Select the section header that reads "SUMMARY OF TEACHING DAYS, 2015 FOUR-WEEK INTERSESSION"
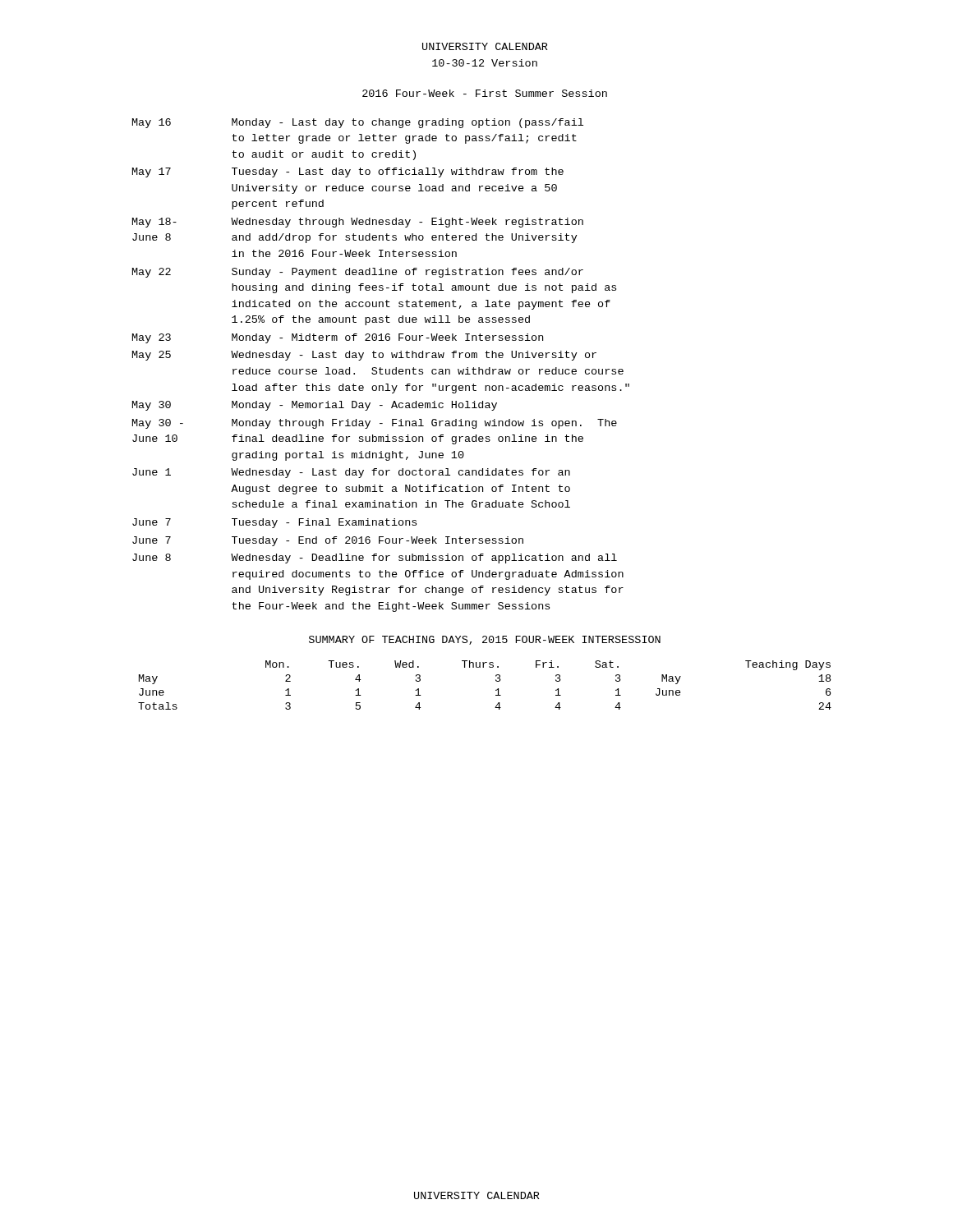953x1232 pixels. pyautogui.click(x=485, y=641)
